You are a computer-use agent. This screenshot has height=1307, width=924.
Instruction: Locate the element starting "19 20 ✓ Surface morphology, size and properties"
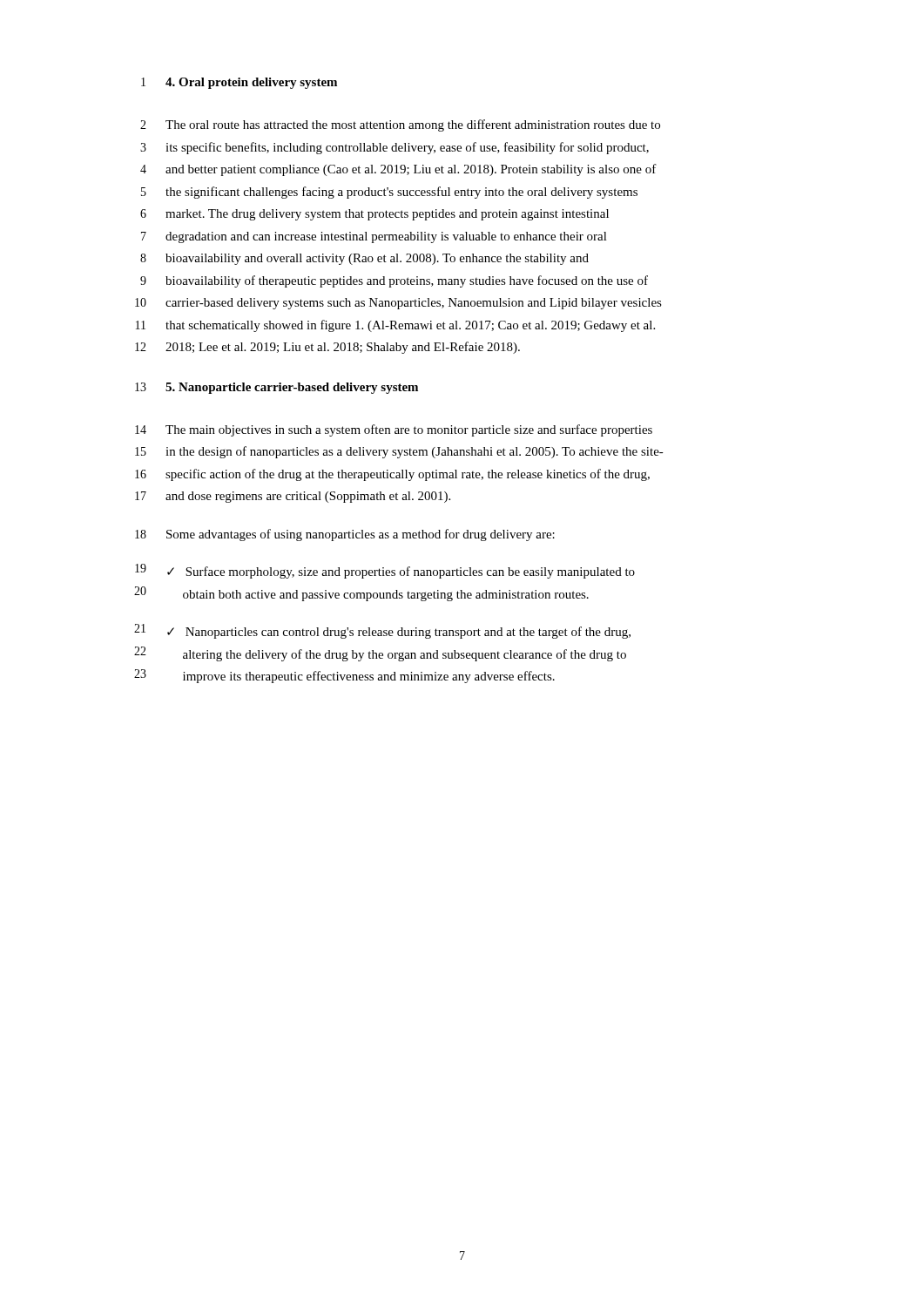point(462,583)
